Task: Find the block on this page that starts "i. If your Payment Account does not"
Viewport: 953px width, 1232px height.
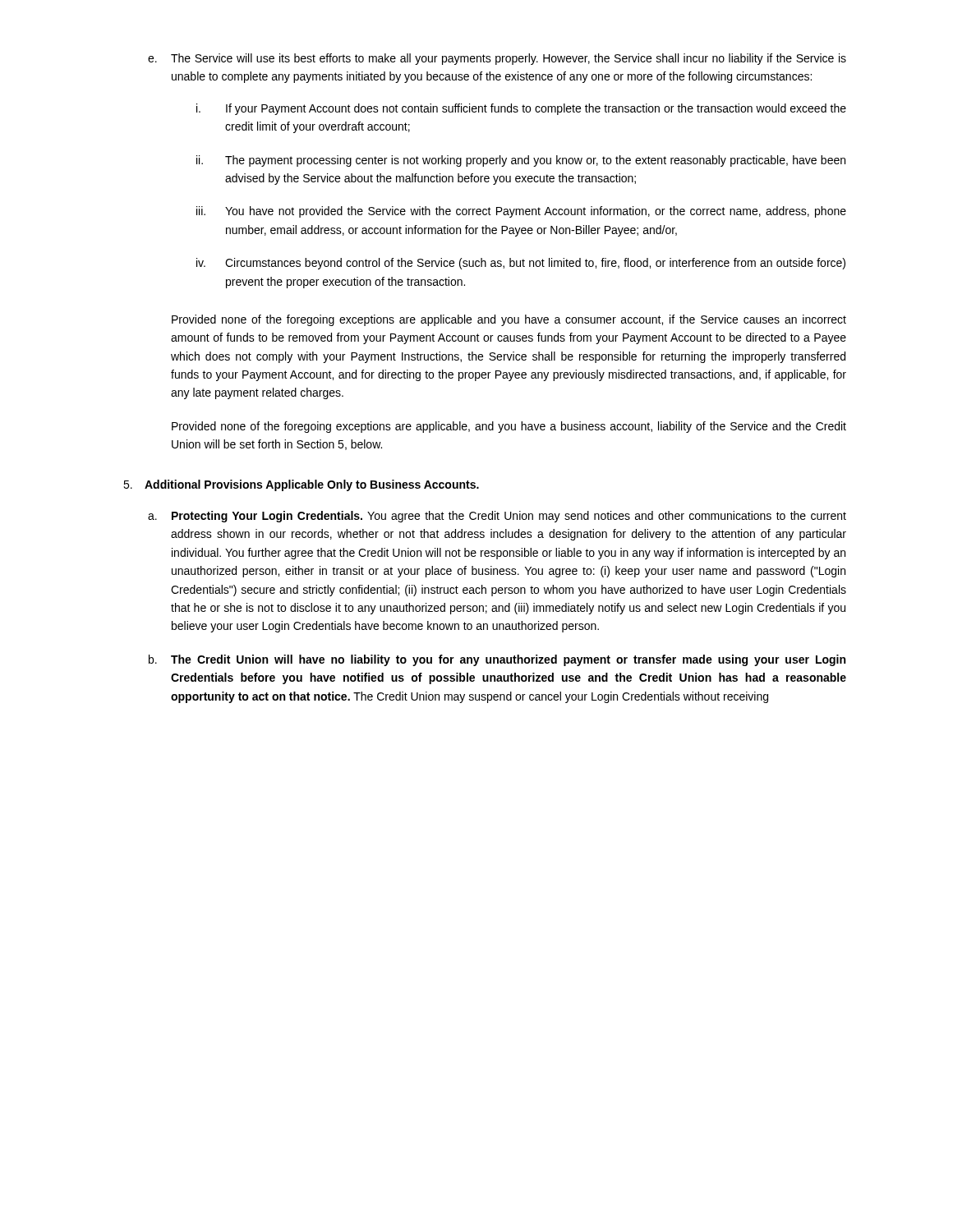Action: (x=521, y=118)
